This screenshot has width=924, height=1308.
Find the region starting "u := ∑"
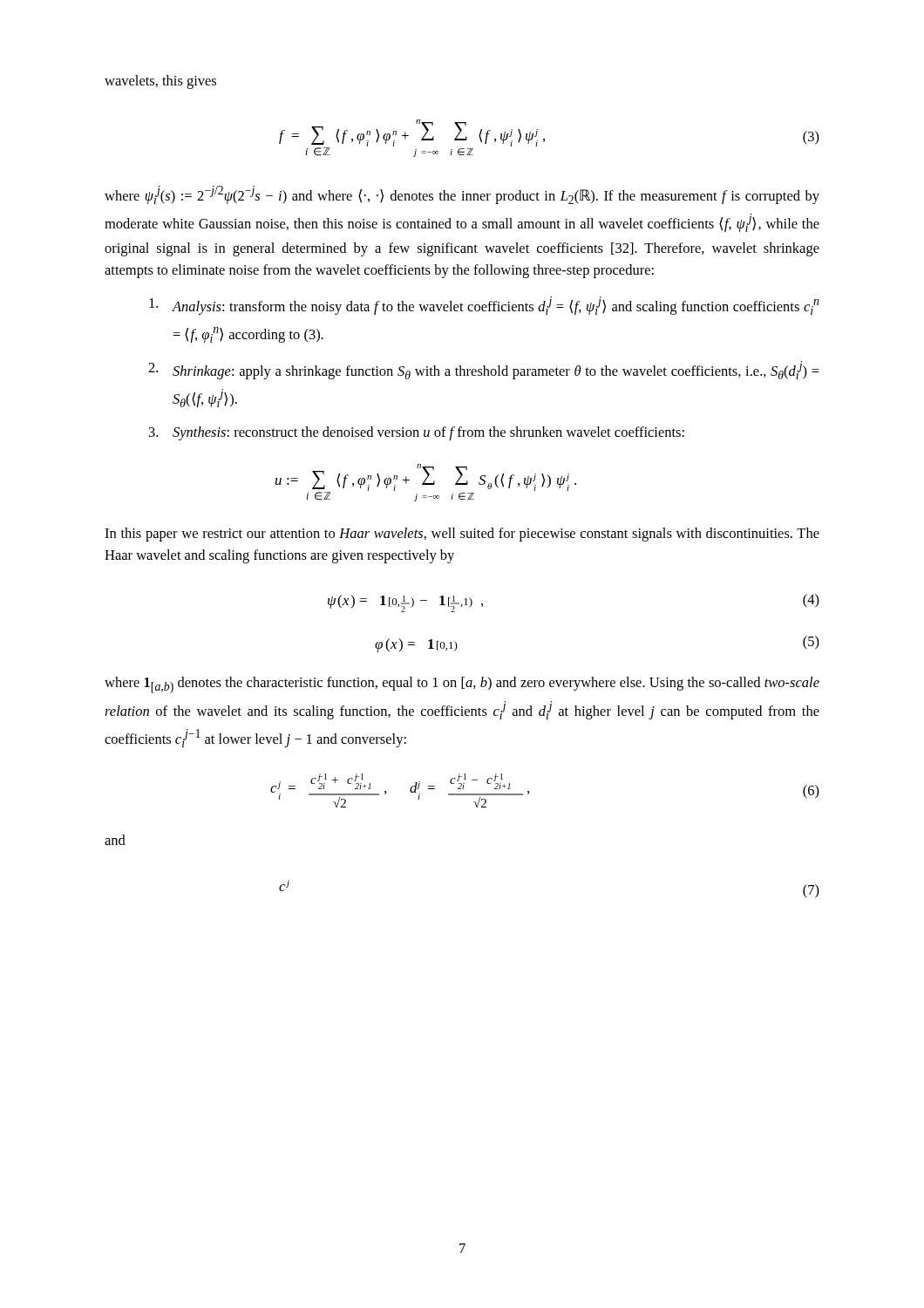click(x=462, y=481)
